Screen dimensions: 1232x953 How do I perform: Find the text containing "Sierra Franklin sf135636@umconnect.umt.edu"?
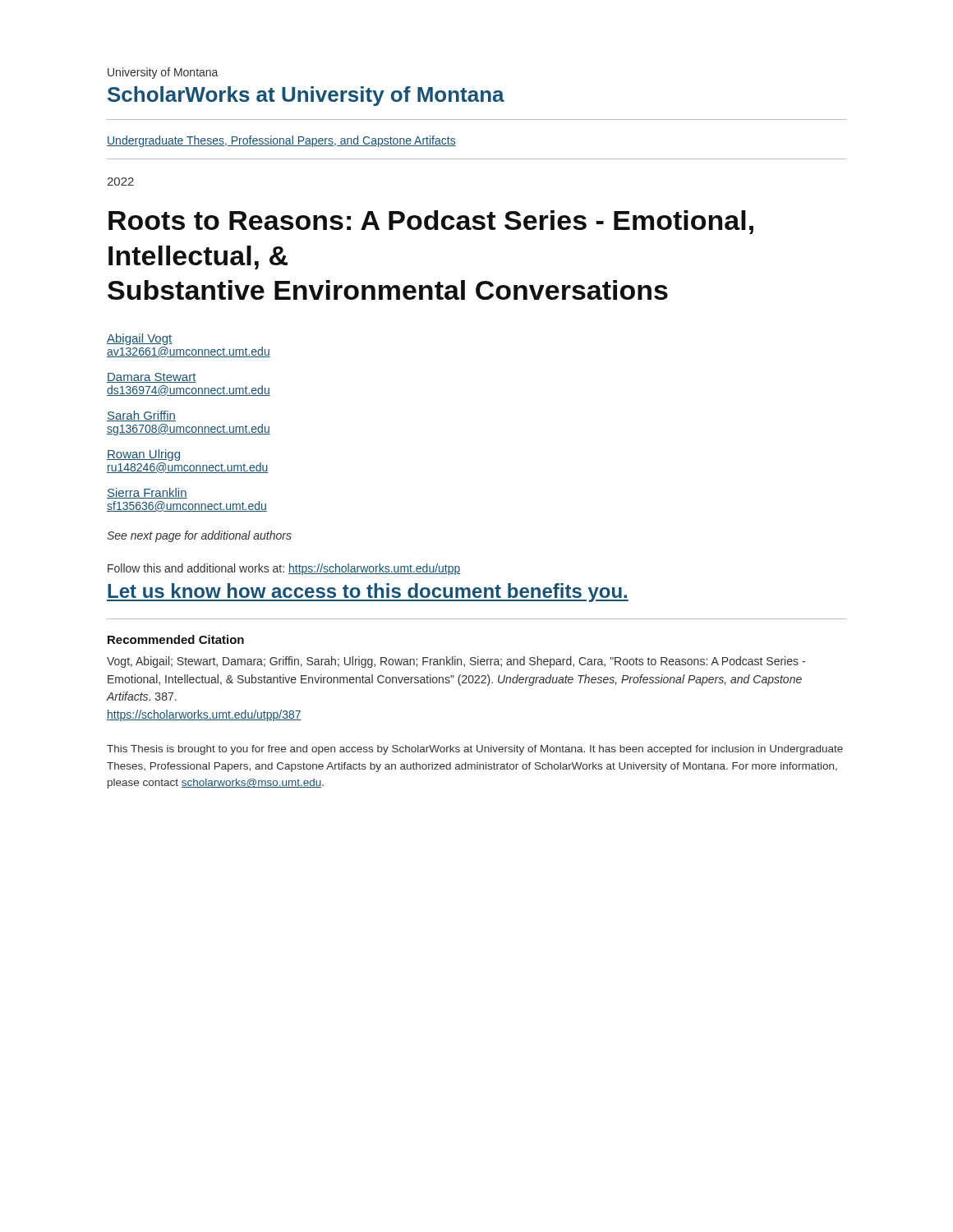click(x=147, y=493)
